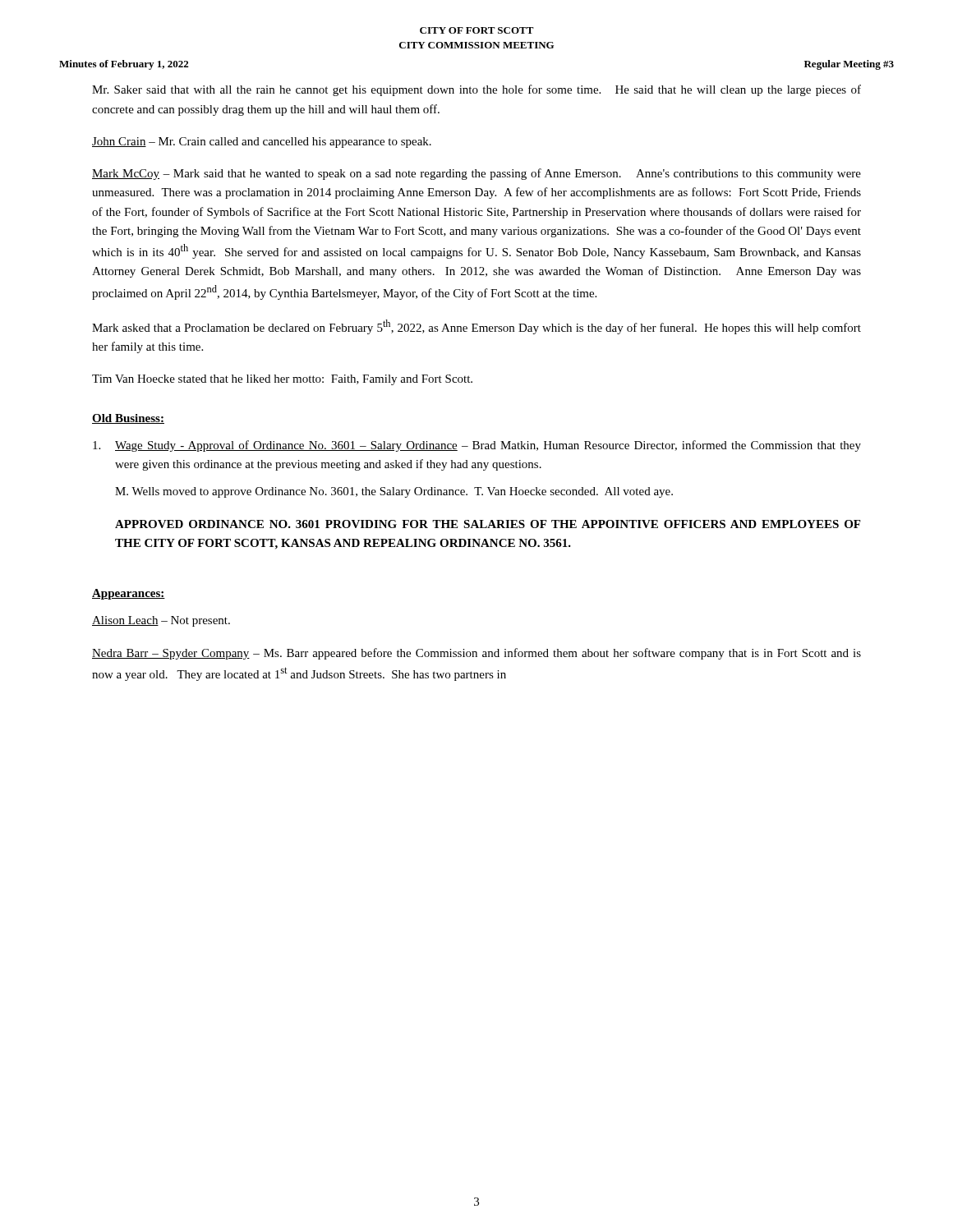Locate the block of text that opens with "Mark McCoy – Mark said that he"
This screenshot has width=953, height=1232.
(476, 233)
